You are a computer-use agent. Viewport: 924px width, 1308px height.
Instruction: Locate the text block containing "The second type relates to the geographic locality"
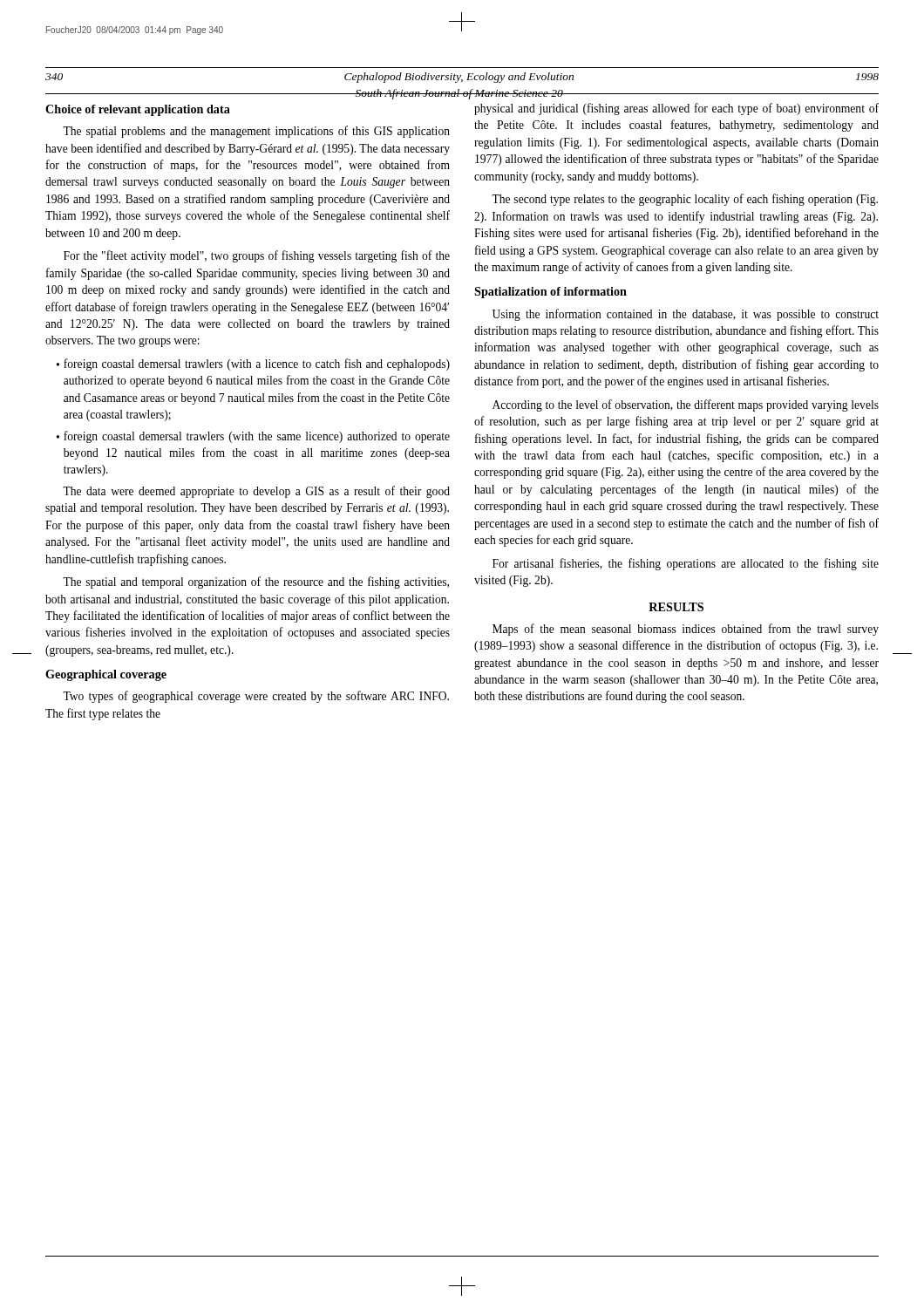click(676, 233)
